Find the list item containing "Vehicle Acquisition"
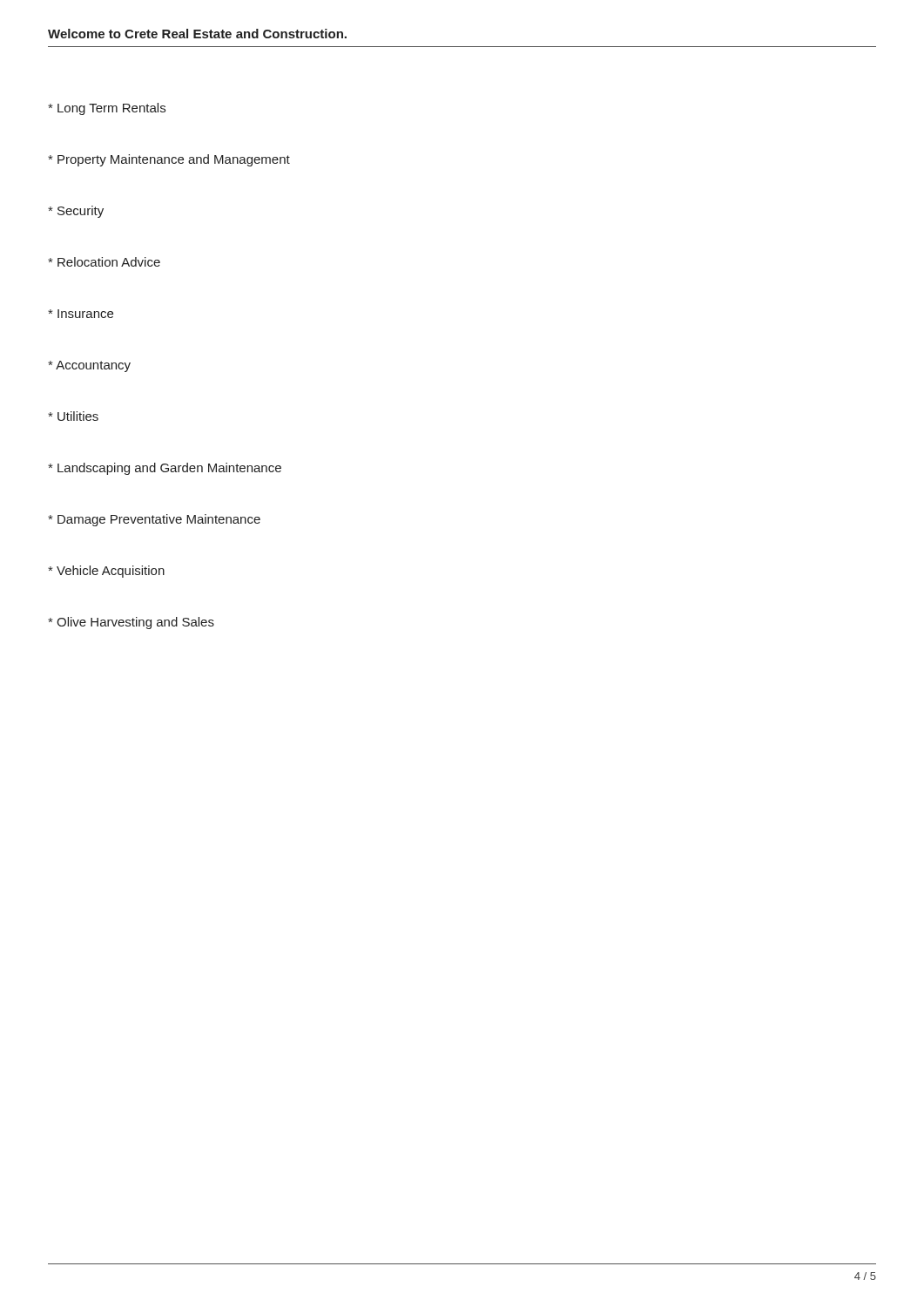 point(106,570)
